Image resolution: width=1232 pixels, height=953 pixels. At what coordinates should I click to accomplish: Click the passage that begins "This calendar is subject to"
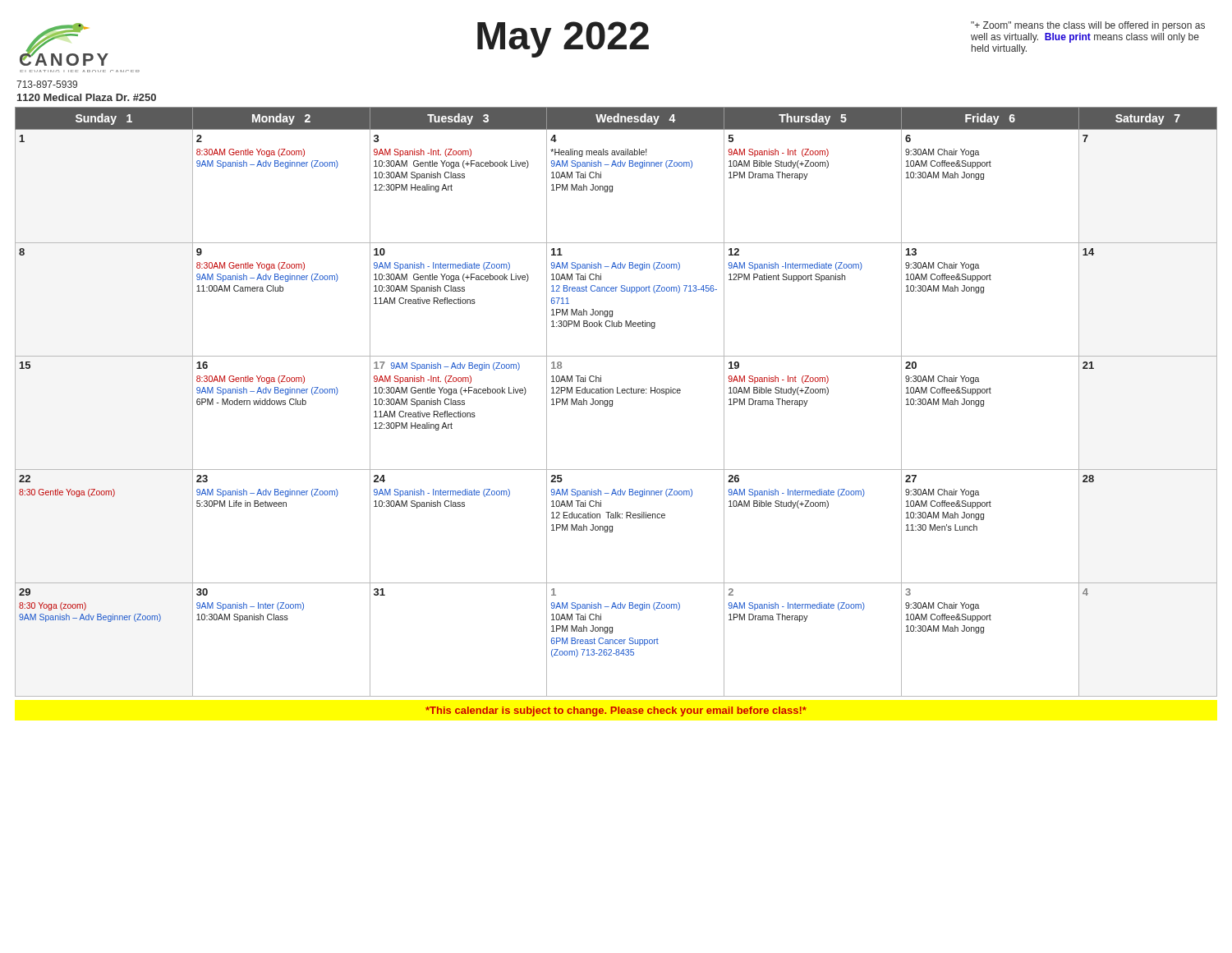point(616,710)
